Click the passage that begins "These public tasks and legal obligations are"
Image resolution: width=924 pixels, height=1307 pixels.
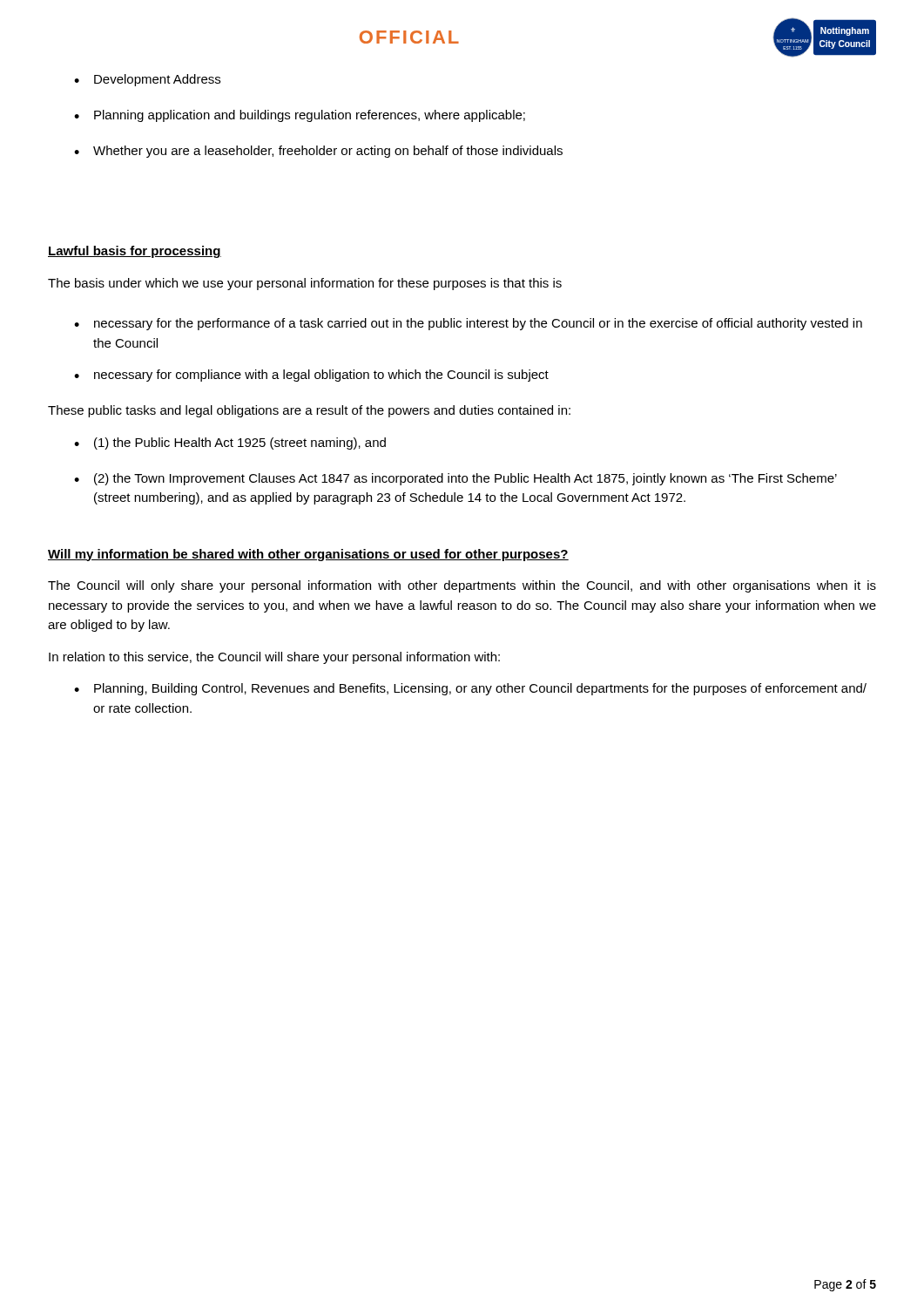tap(310, 410)
